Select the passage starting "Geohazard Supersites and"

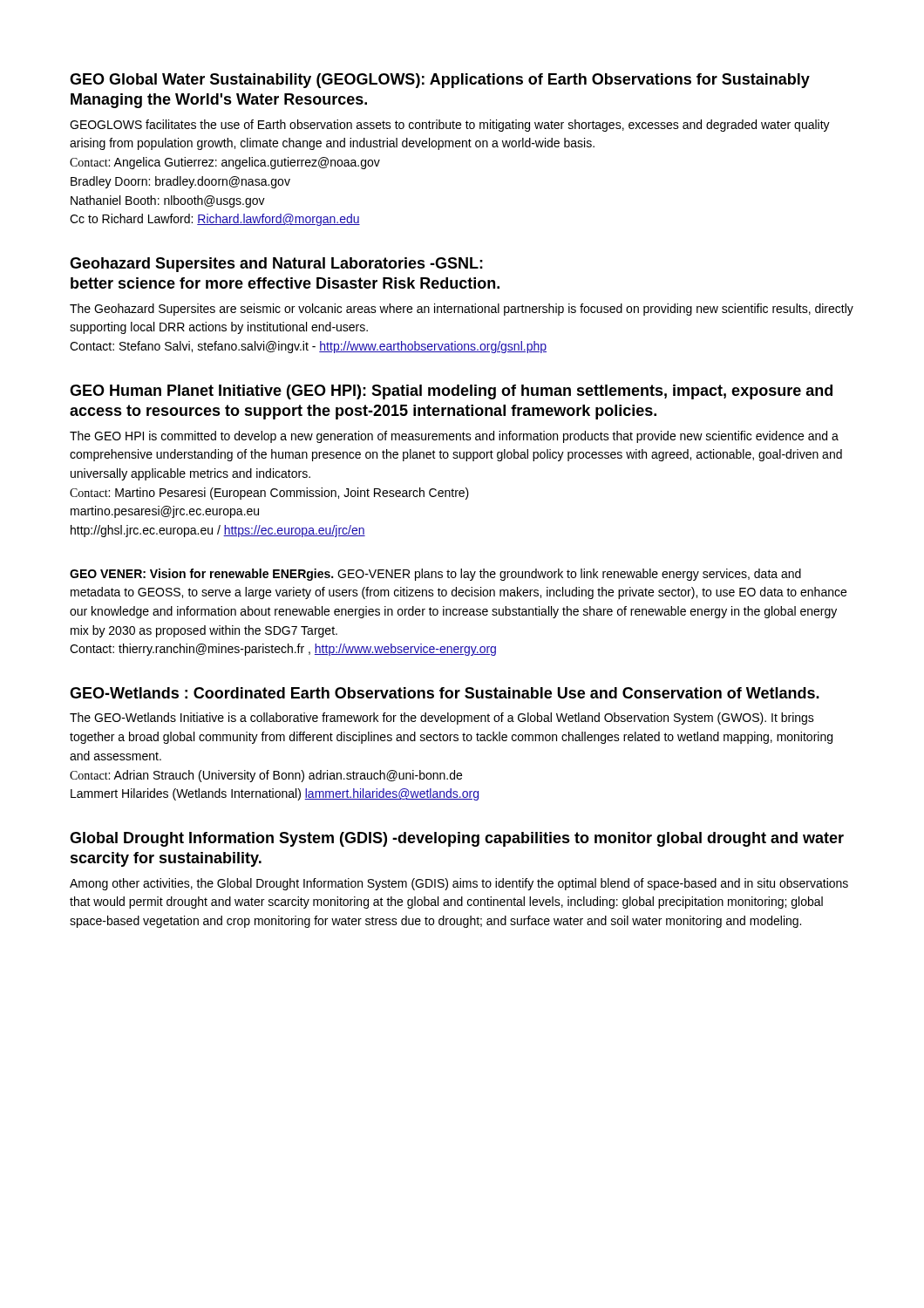tap(285, 273)
